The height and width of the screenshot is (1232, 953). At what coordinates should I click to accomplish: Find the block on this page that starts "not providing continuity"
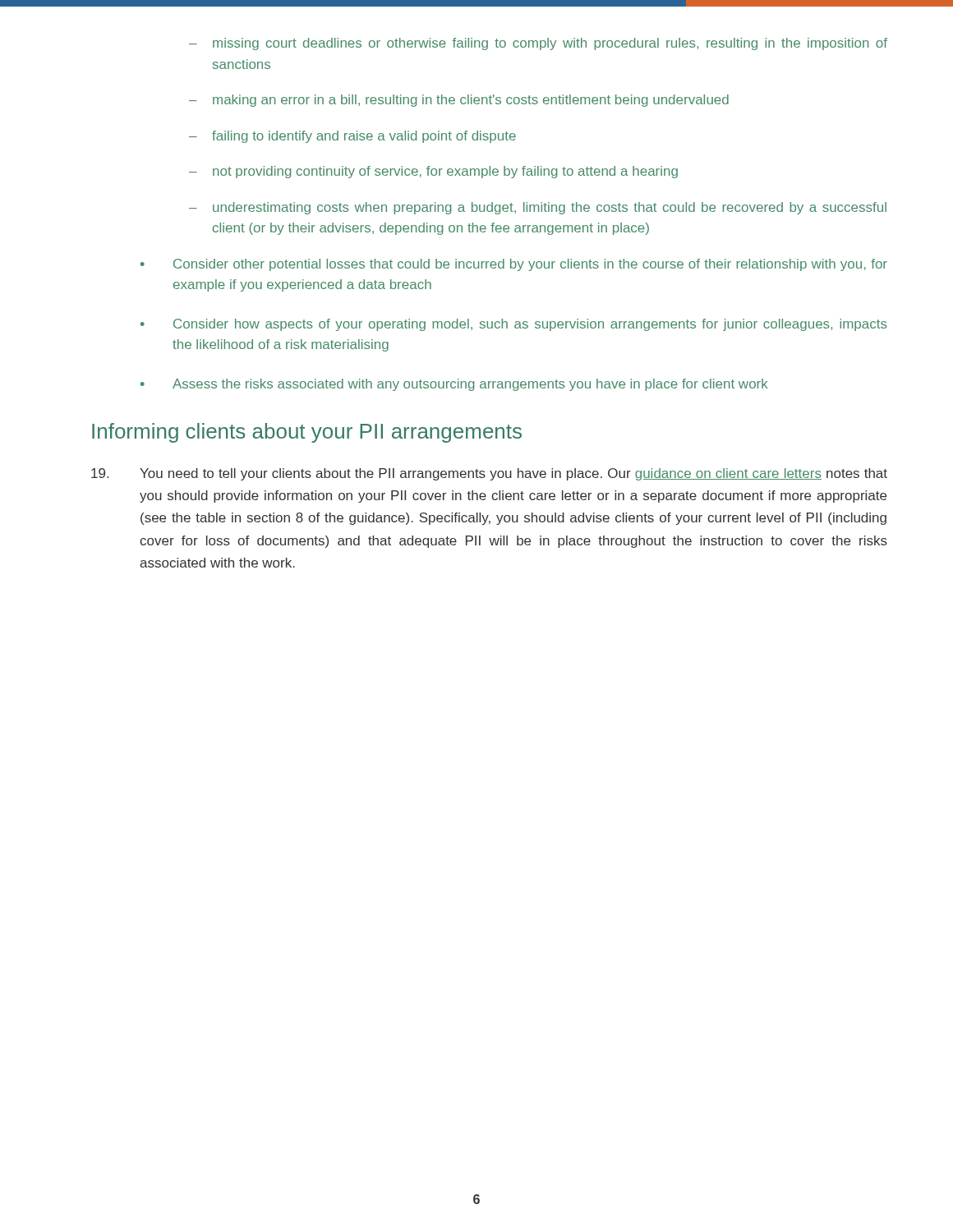pyautogui.click(x=445, y=171)
